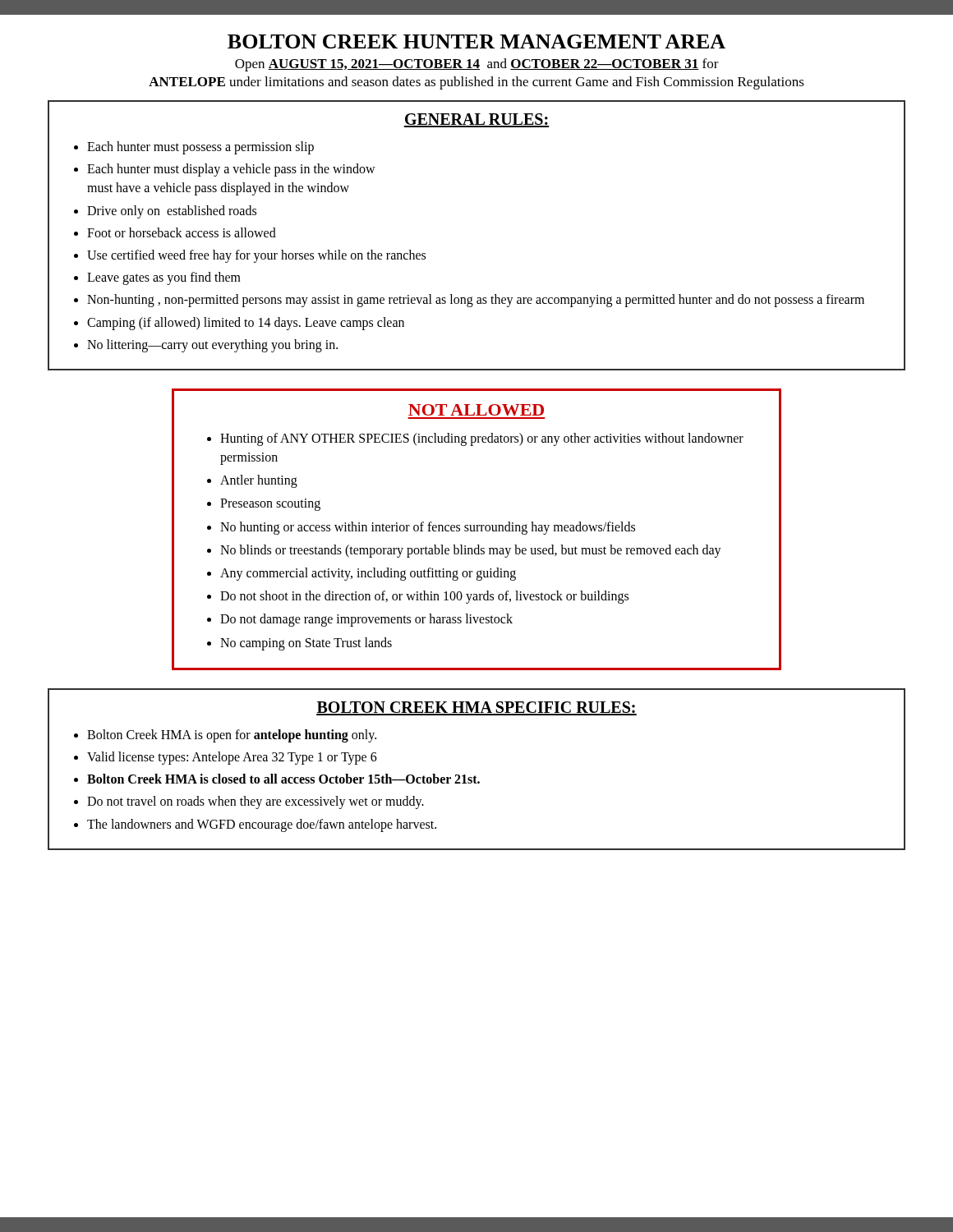Select the list item that reads "No hunting or"
The height and width of the screenshot is (1232, 953).
click(x=428, y=527)
